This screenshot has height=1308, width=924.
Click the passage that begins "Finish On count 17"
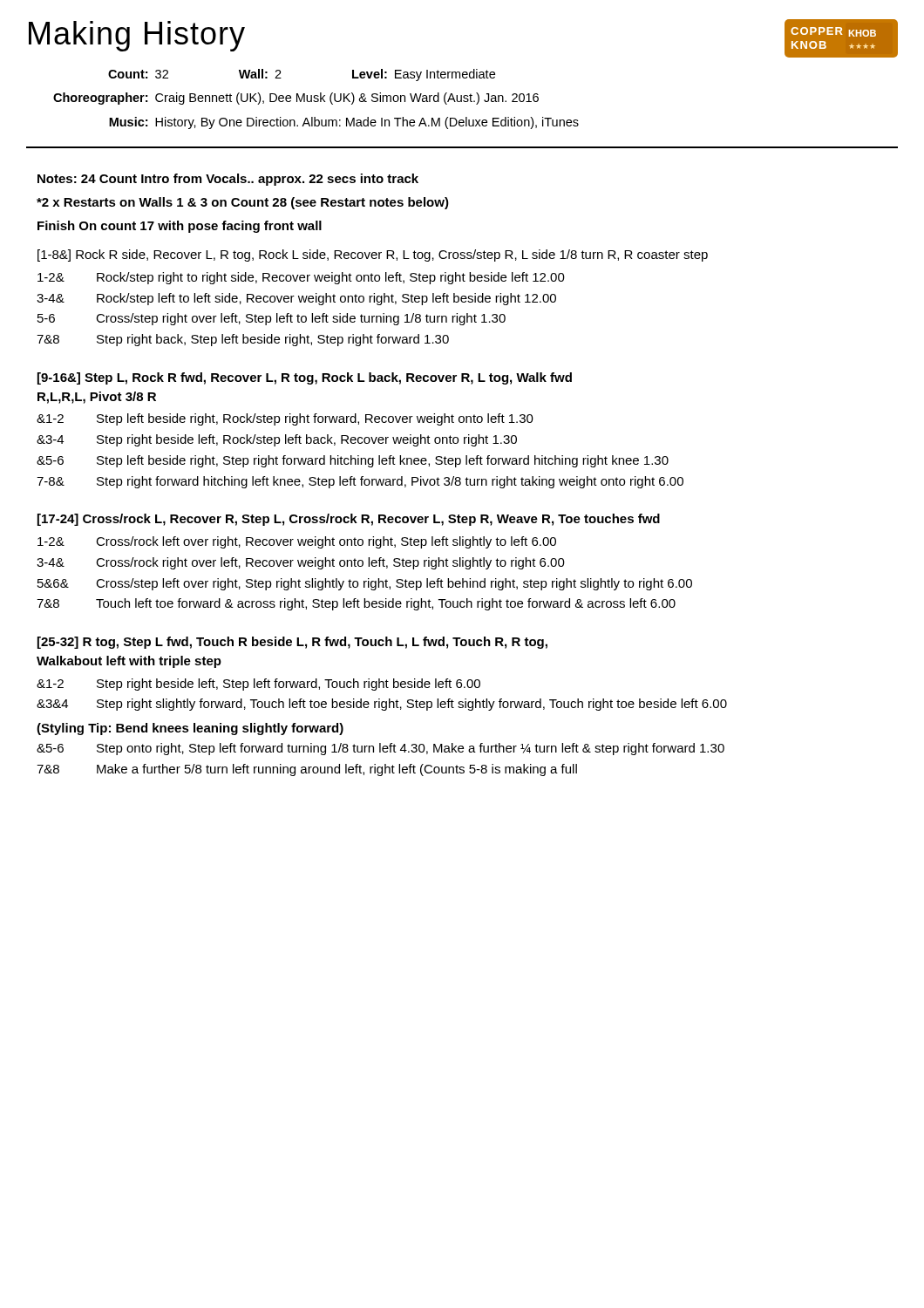(179, 226)
